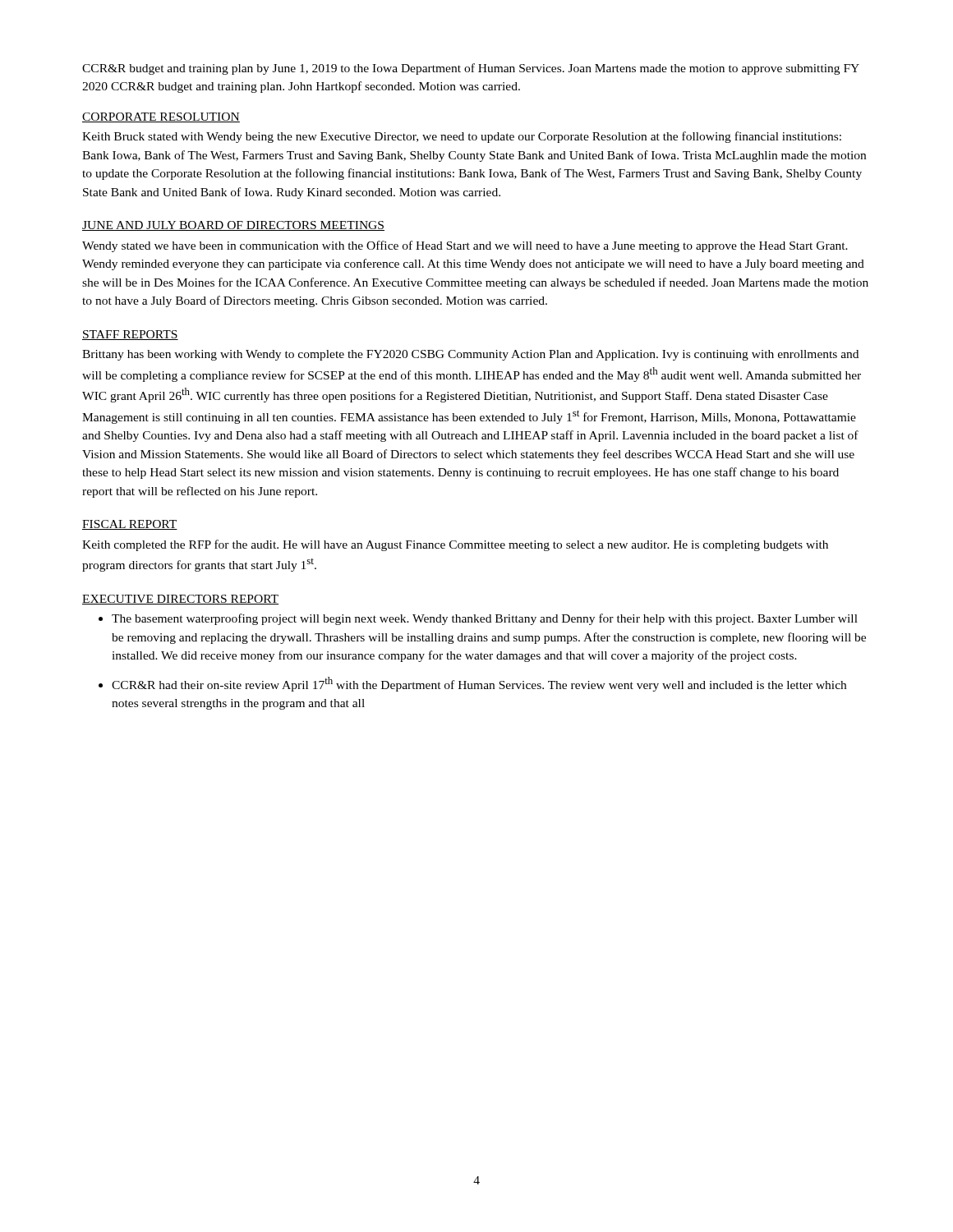Screen dimensions: 1232x953
Task: Click on the section header with the text "JUNE AND JULY BOARD OF DIRECTORS MEETINGS"
Action: coord(233,226)
